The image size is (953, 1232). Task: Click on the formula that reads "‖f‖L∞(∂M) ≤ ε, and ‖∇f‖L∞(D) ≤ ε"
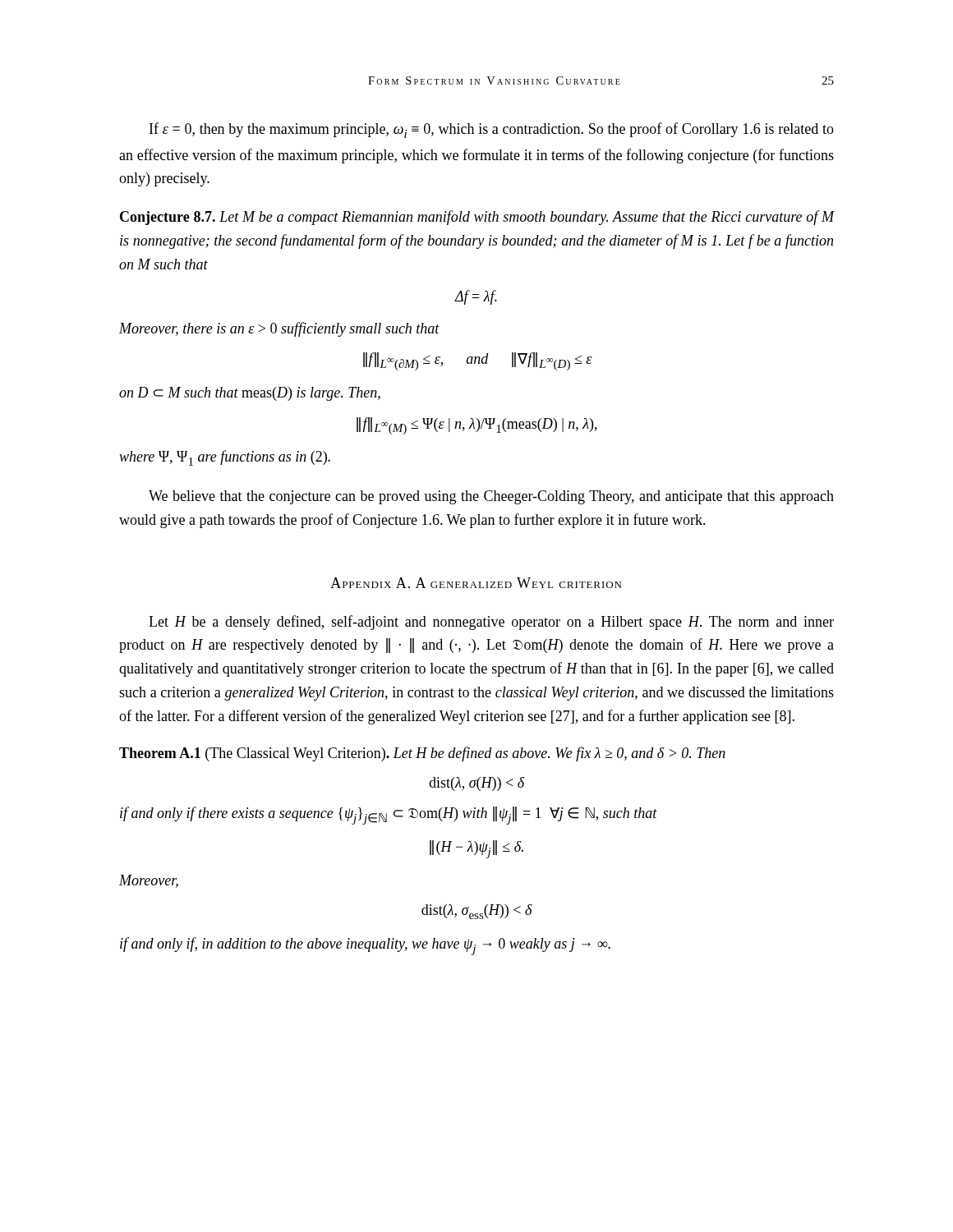pos(476,361)
